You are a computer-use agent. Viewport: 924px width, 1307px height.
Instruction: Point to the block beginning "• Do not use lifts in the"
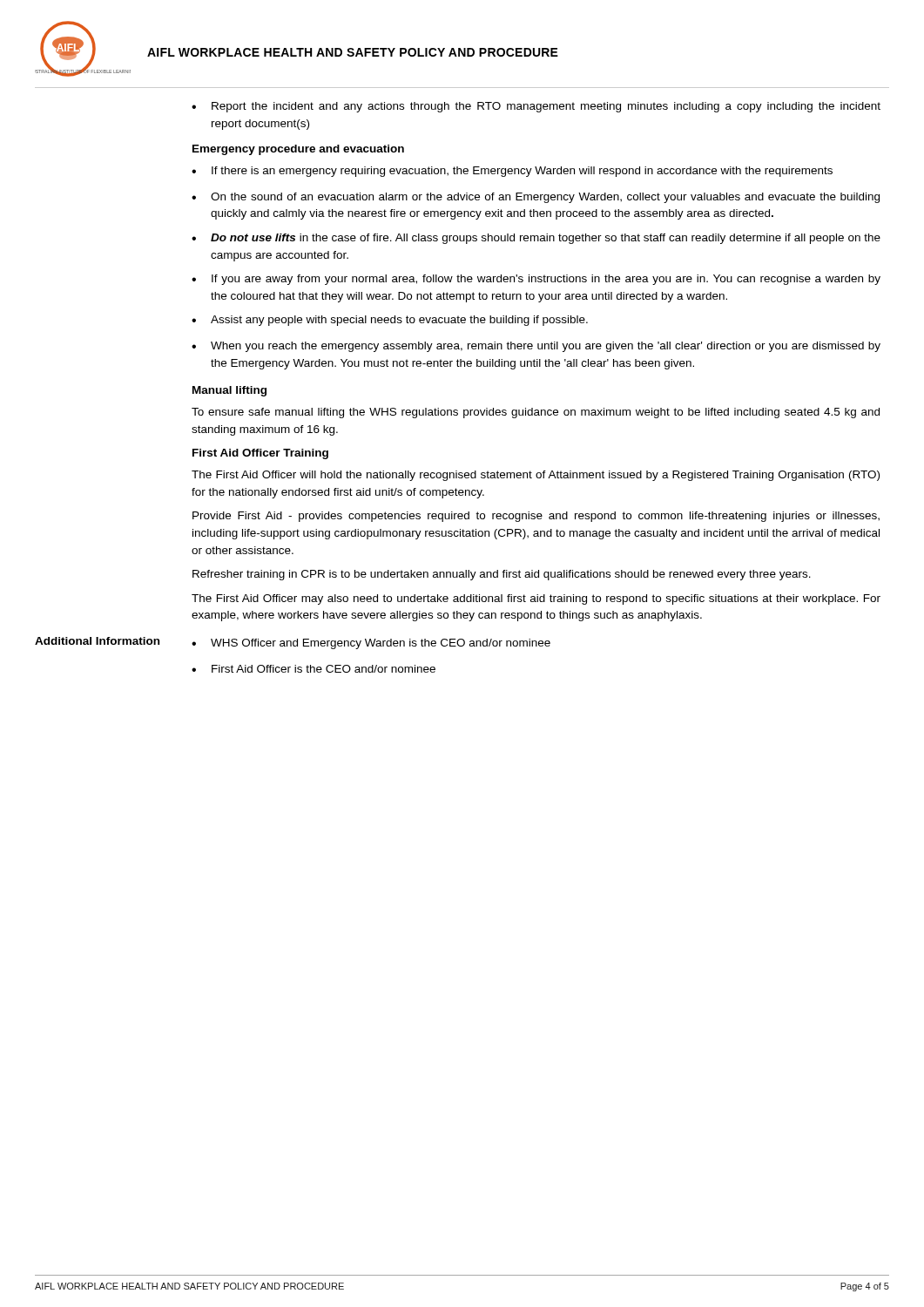coord(536,246)
